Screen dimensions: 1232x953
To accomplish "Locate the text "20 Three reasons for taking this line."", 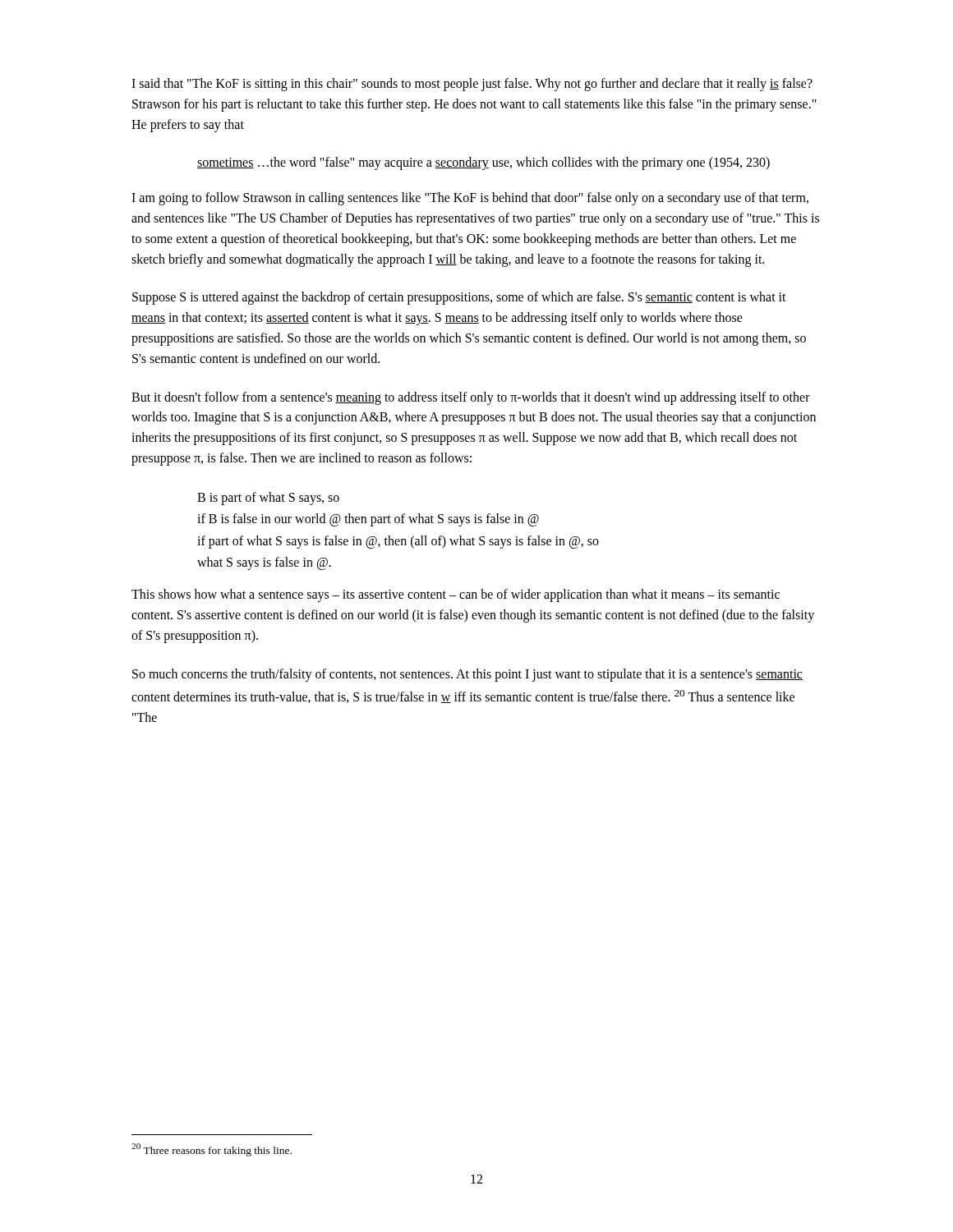I will tap(212, 1148).
